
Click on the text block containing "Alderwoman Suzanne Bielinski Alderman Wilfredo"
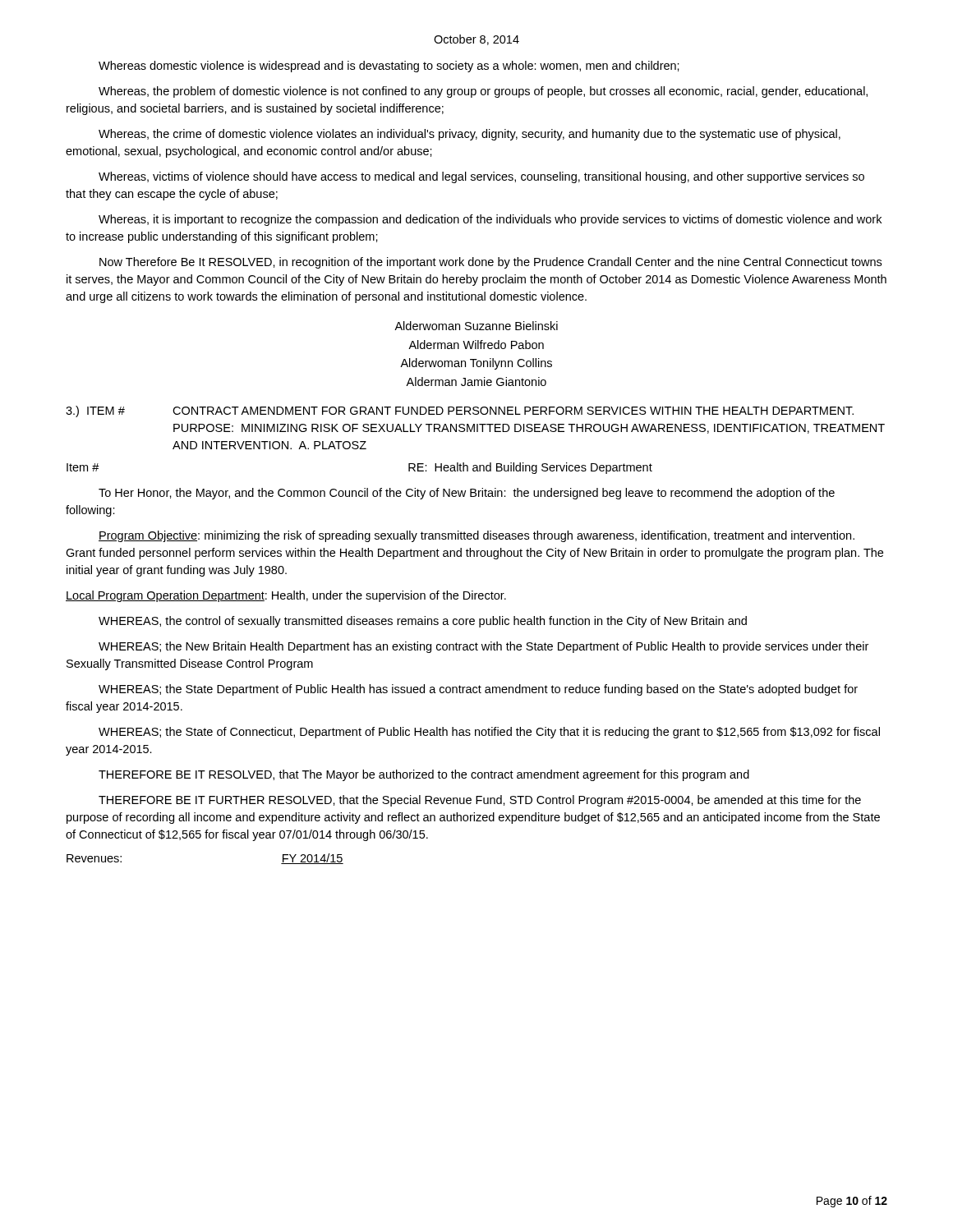[476, 354]
